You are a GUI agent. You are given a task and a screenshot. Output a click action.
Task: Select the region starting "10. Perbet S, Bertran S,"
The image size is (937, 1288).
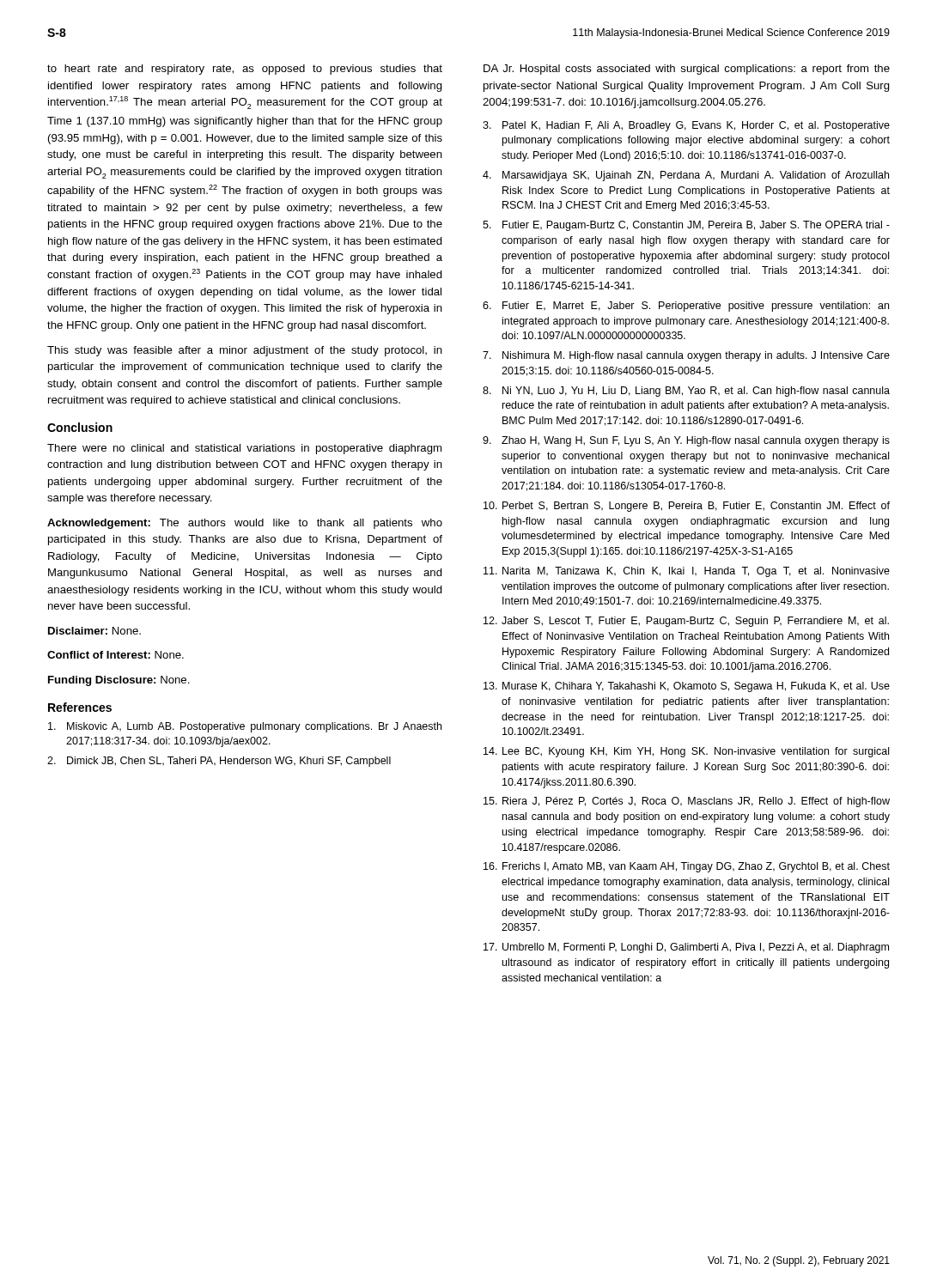(x=686, y=529)
